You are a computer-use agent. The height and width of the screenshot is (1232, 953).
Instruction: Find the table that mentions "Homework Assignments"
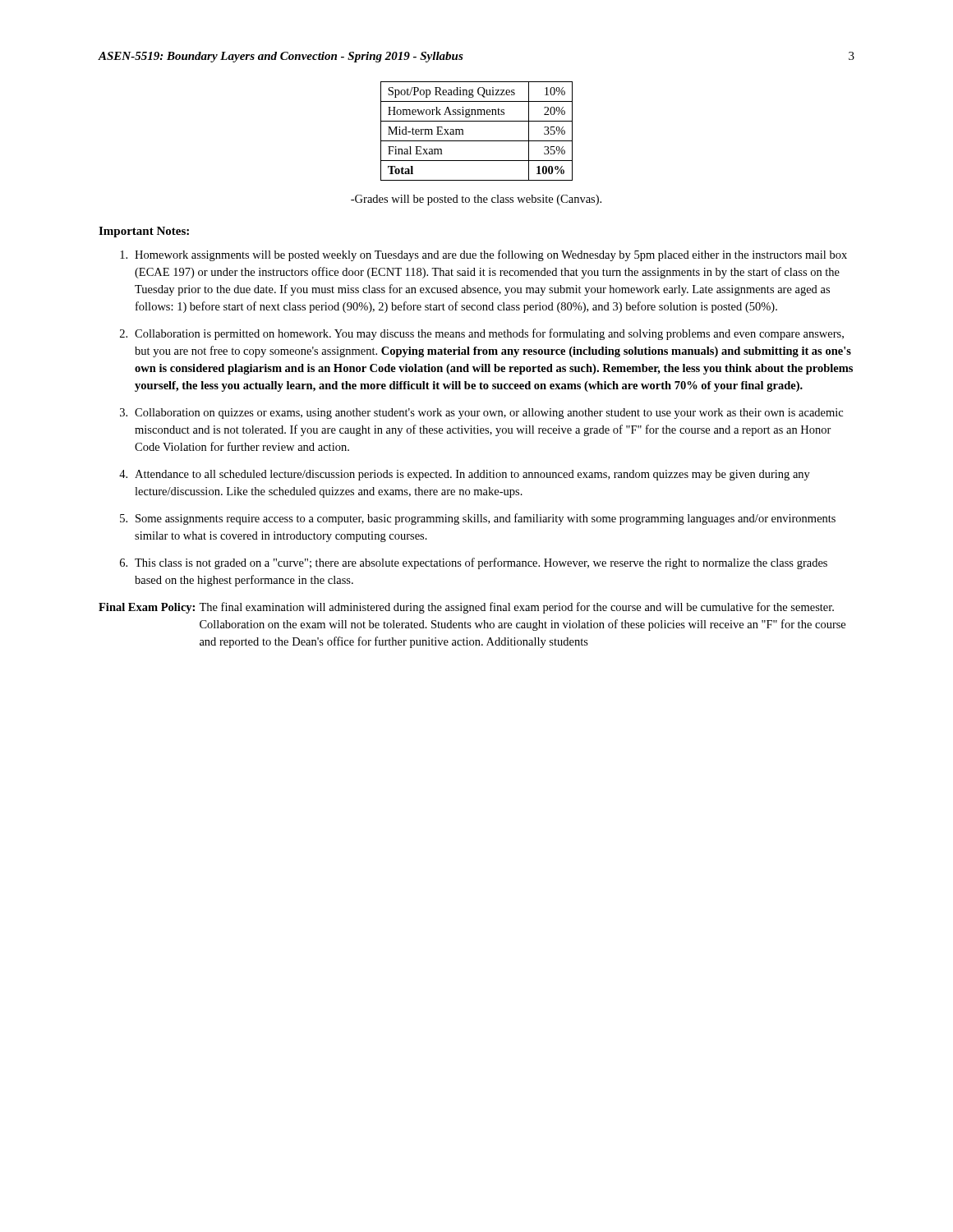click(x=476, y=131)
